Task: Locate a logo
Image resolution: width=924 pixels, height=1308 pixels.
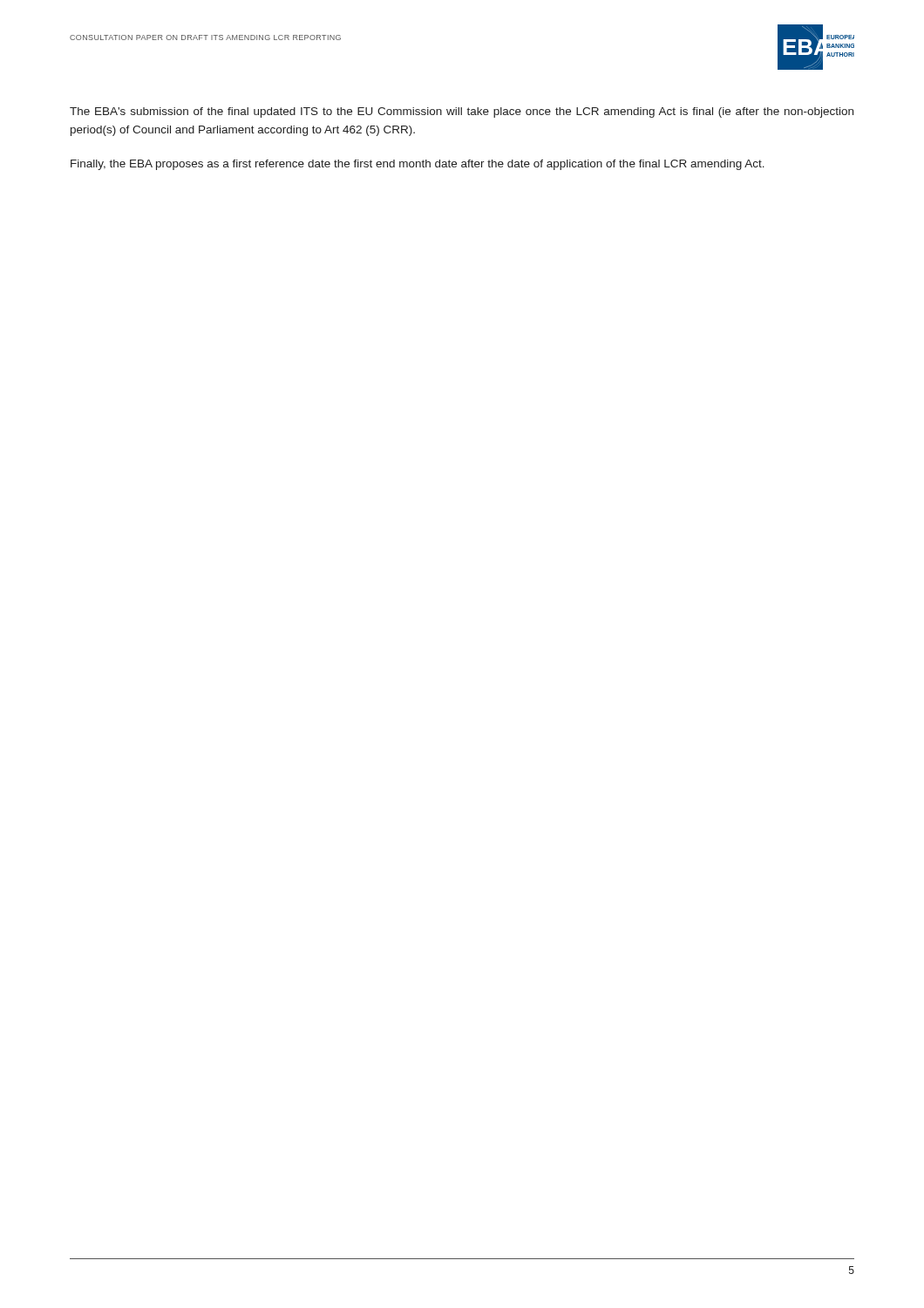Action: click(816, 47)
